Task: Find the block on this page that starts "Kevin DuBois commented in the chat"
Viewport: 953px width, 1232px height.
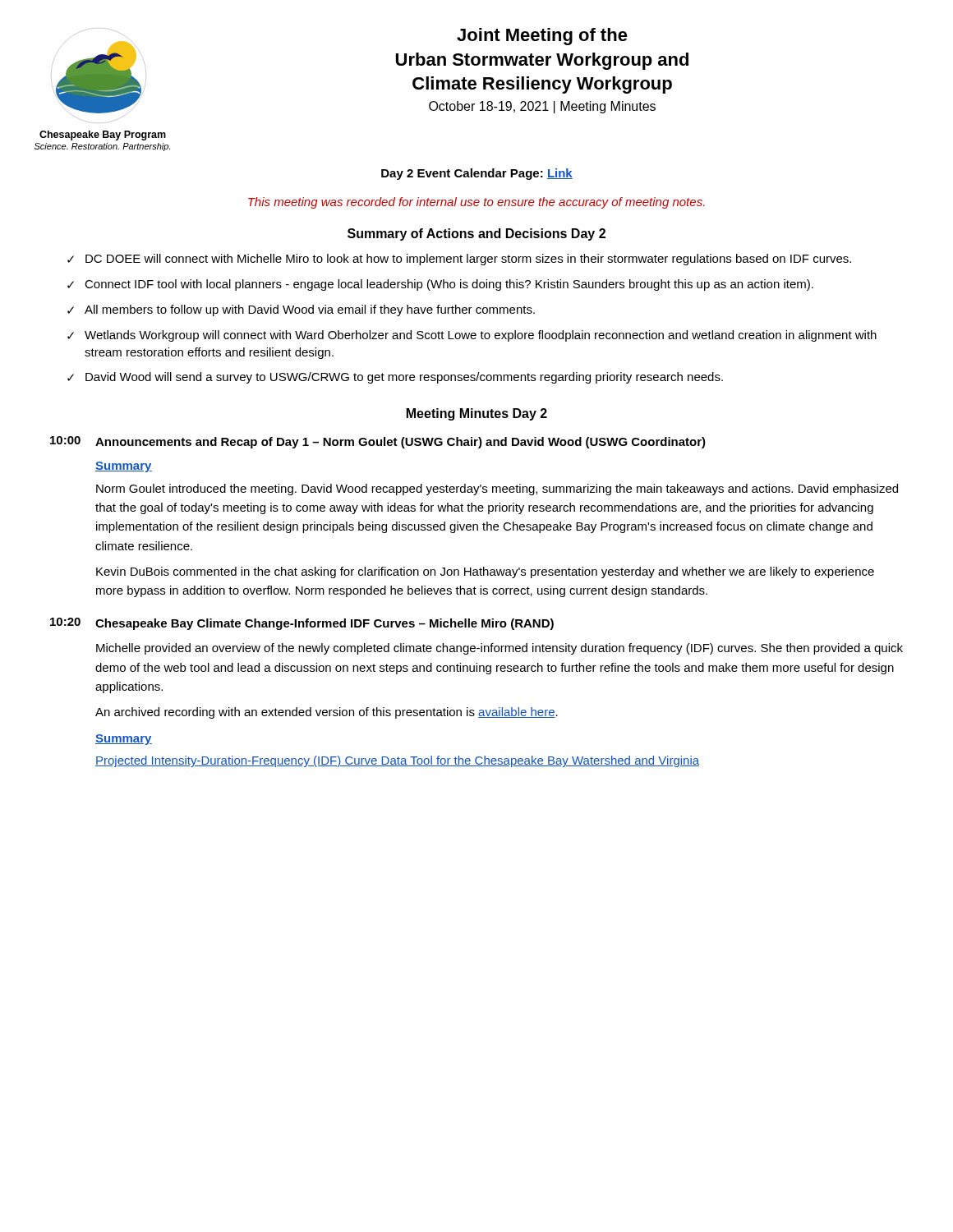Action: pyautogui.click(x=485, y=581)
